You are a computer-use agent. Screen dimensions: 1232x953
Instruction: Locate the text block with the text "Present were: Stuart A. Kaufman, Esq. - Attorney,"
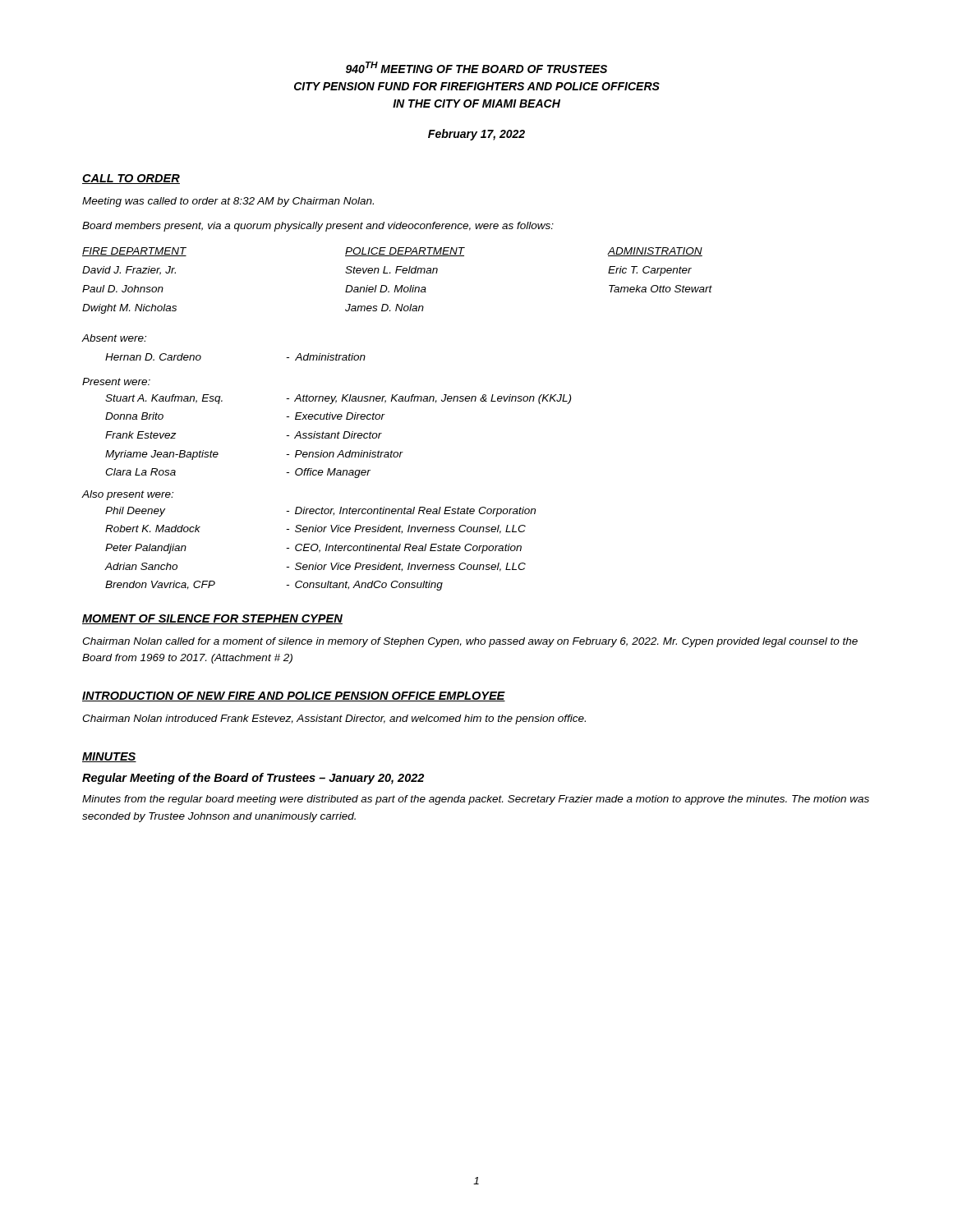click(x=116, y=382)
